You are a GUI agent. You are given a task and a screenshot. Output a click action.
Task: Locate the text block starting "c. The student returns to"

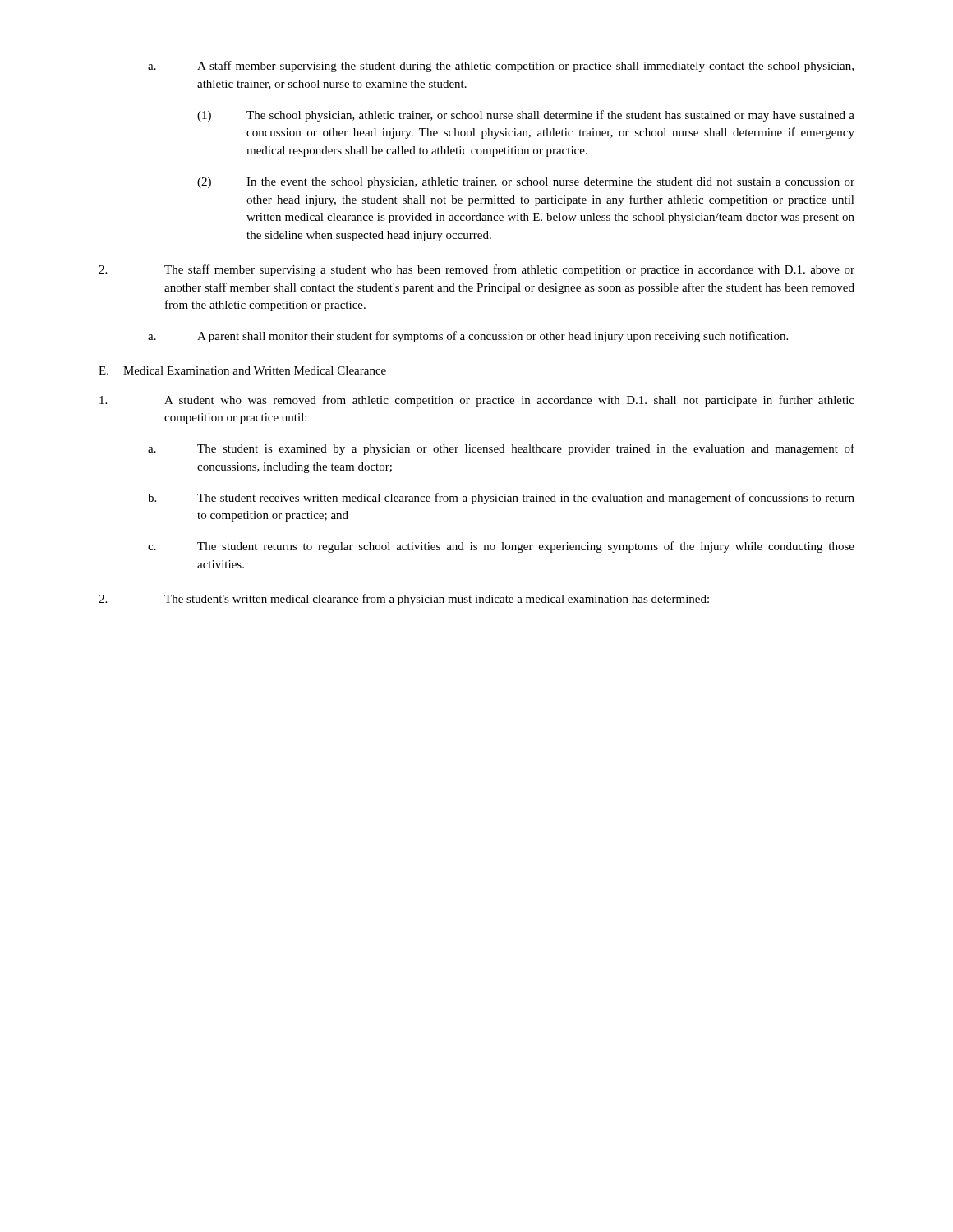pyautogui.click(x=501, y=556)
